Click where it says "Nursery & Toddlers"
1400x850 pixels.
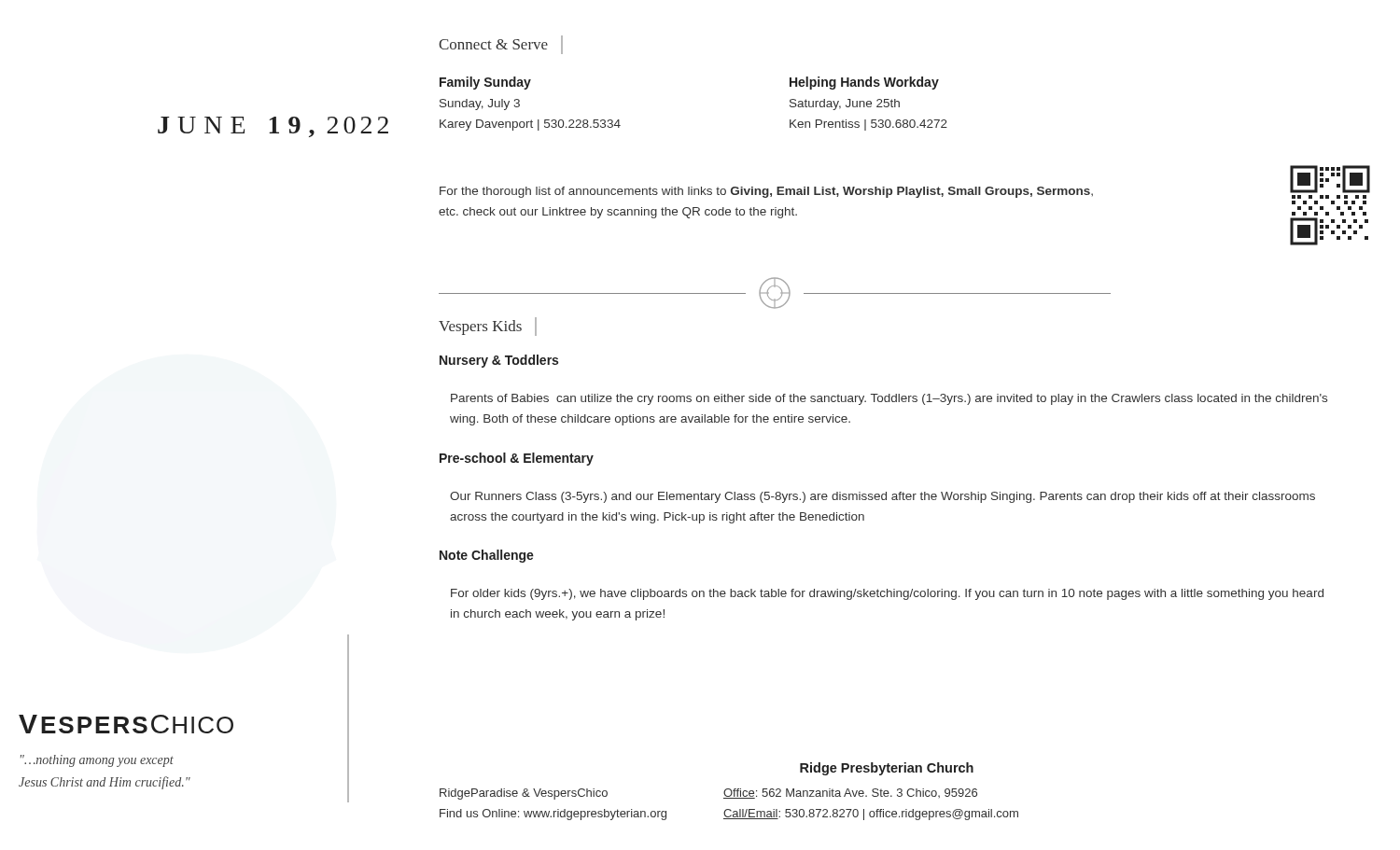click(x=499, y=361)
